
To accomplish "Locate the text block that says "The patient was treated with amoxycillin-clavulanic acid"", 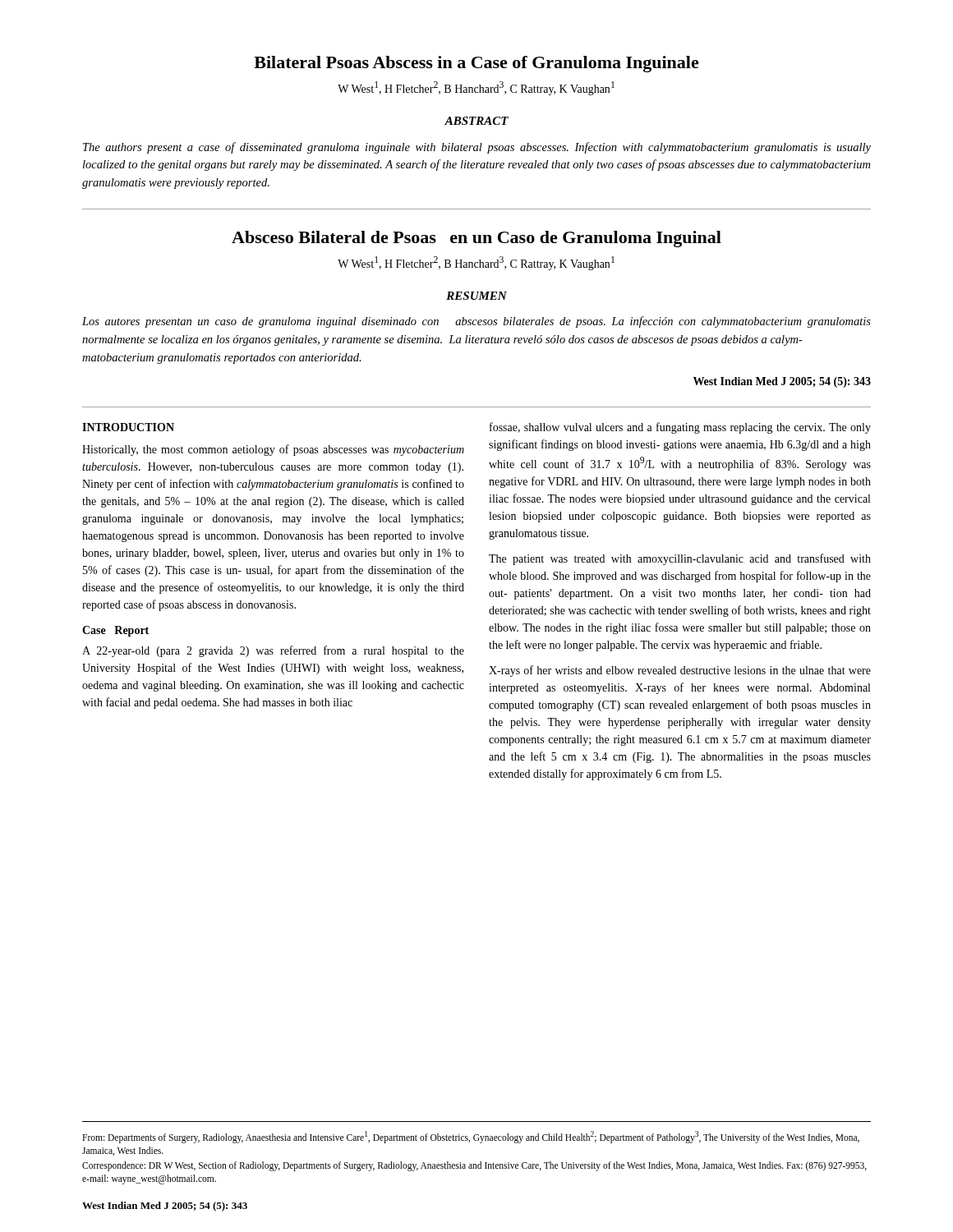I will pyautogui.click(x=680, y=602).
